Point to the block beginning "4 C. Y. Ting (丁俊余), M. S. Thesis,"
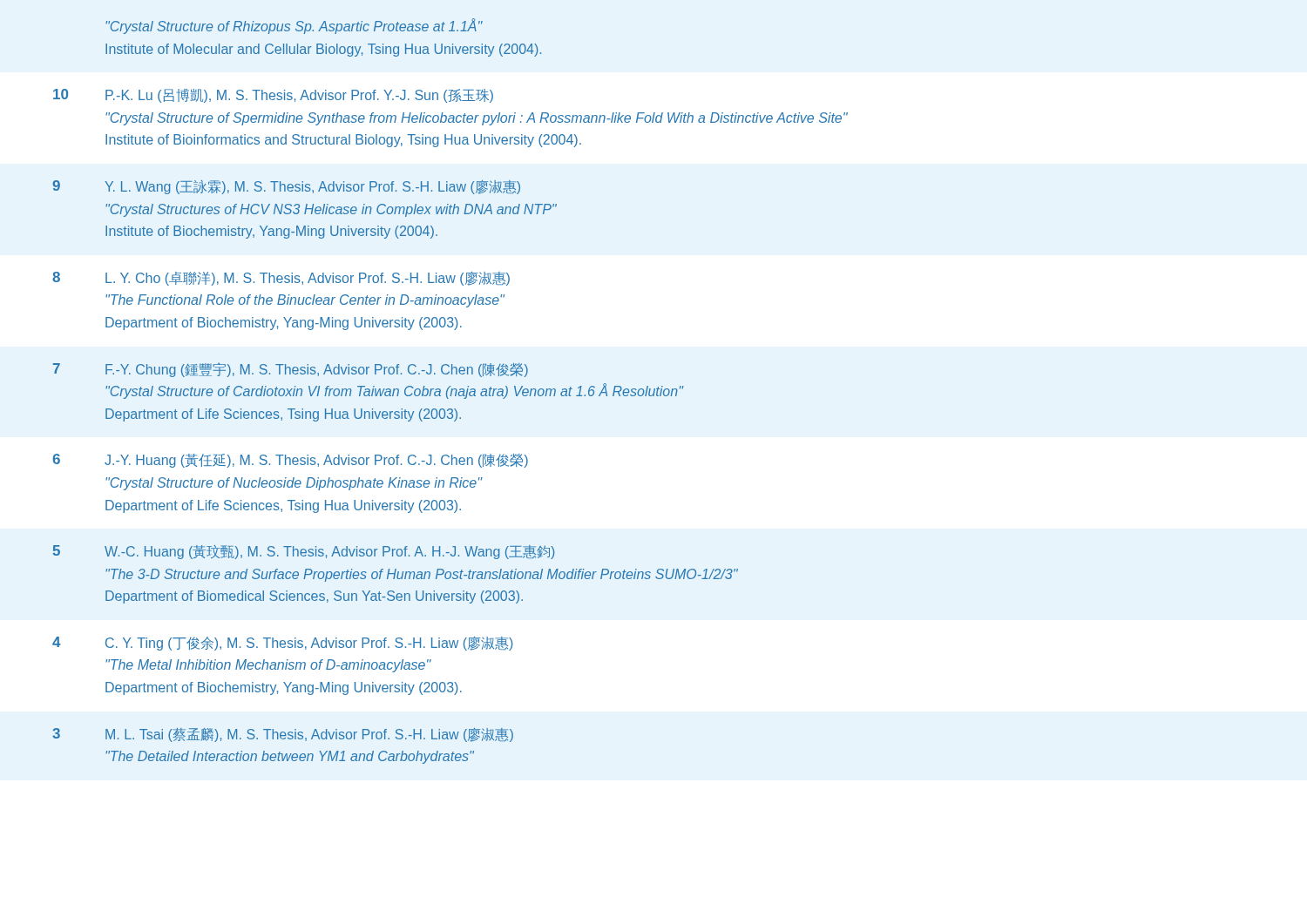 [283, 666]
